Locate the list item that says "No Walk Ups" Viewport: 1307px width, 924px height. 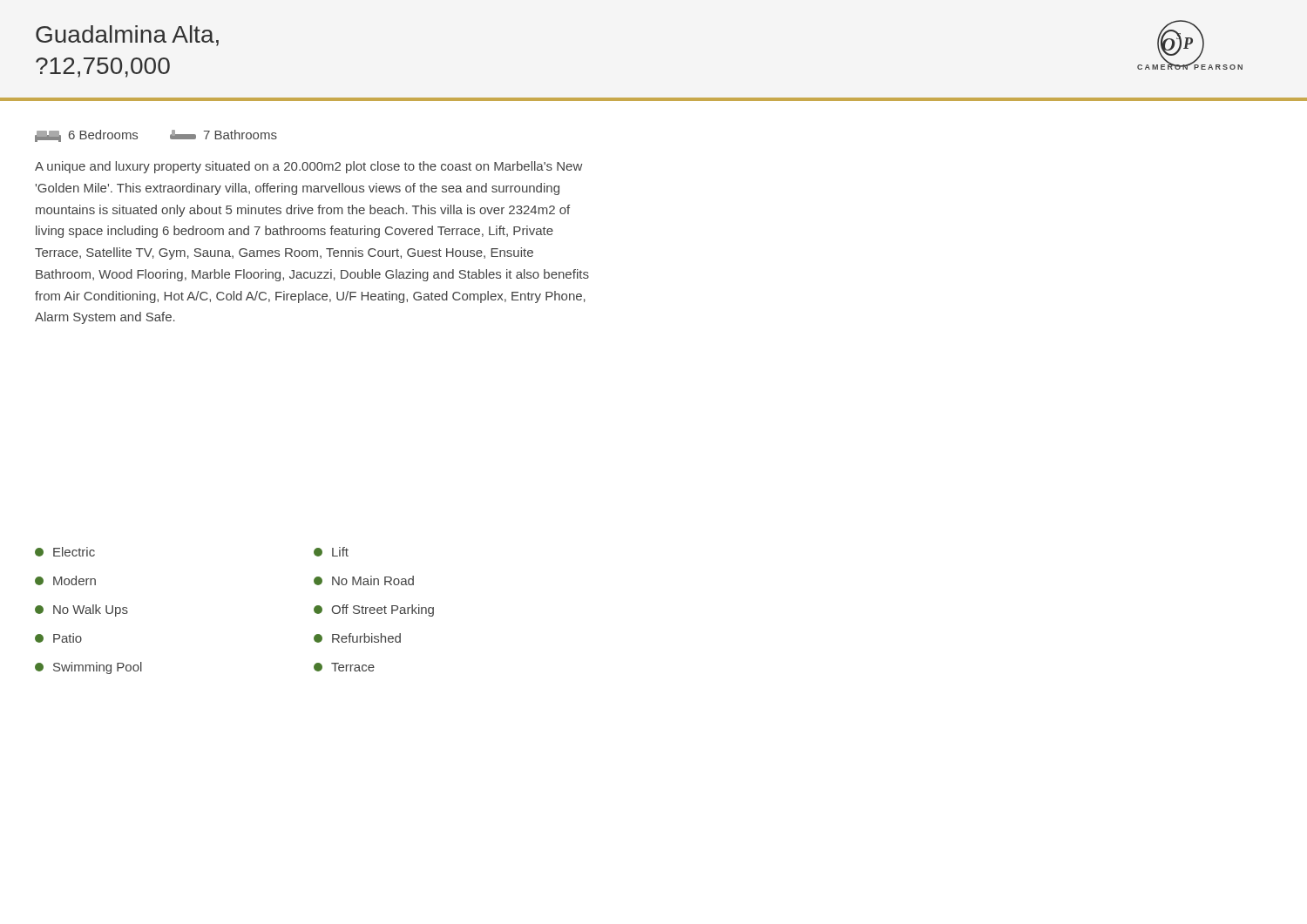coord(81,609)
